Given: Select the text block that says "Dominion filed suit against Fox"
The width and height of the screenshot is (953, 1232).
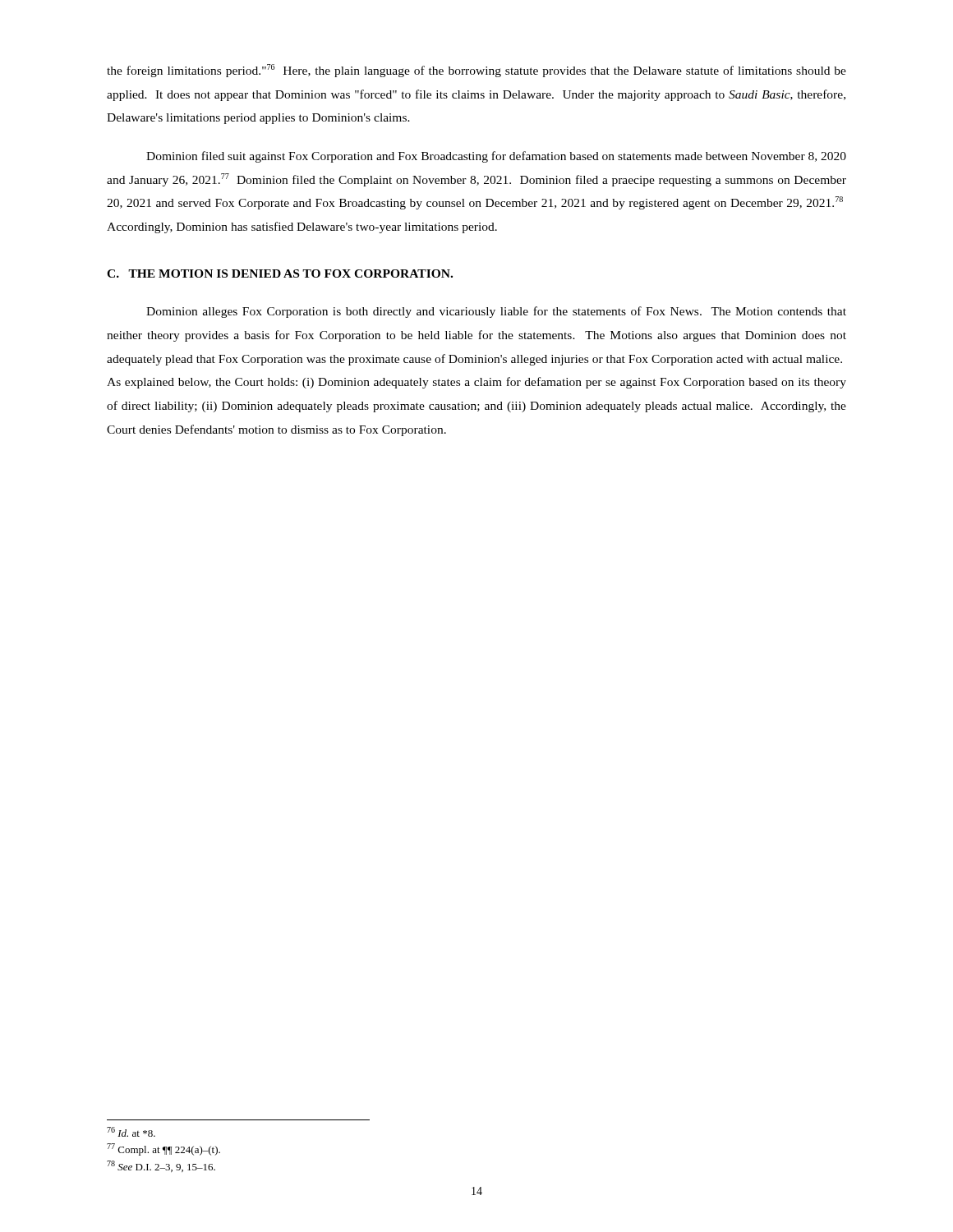Looking at the screenshot, I should (476, 191).
